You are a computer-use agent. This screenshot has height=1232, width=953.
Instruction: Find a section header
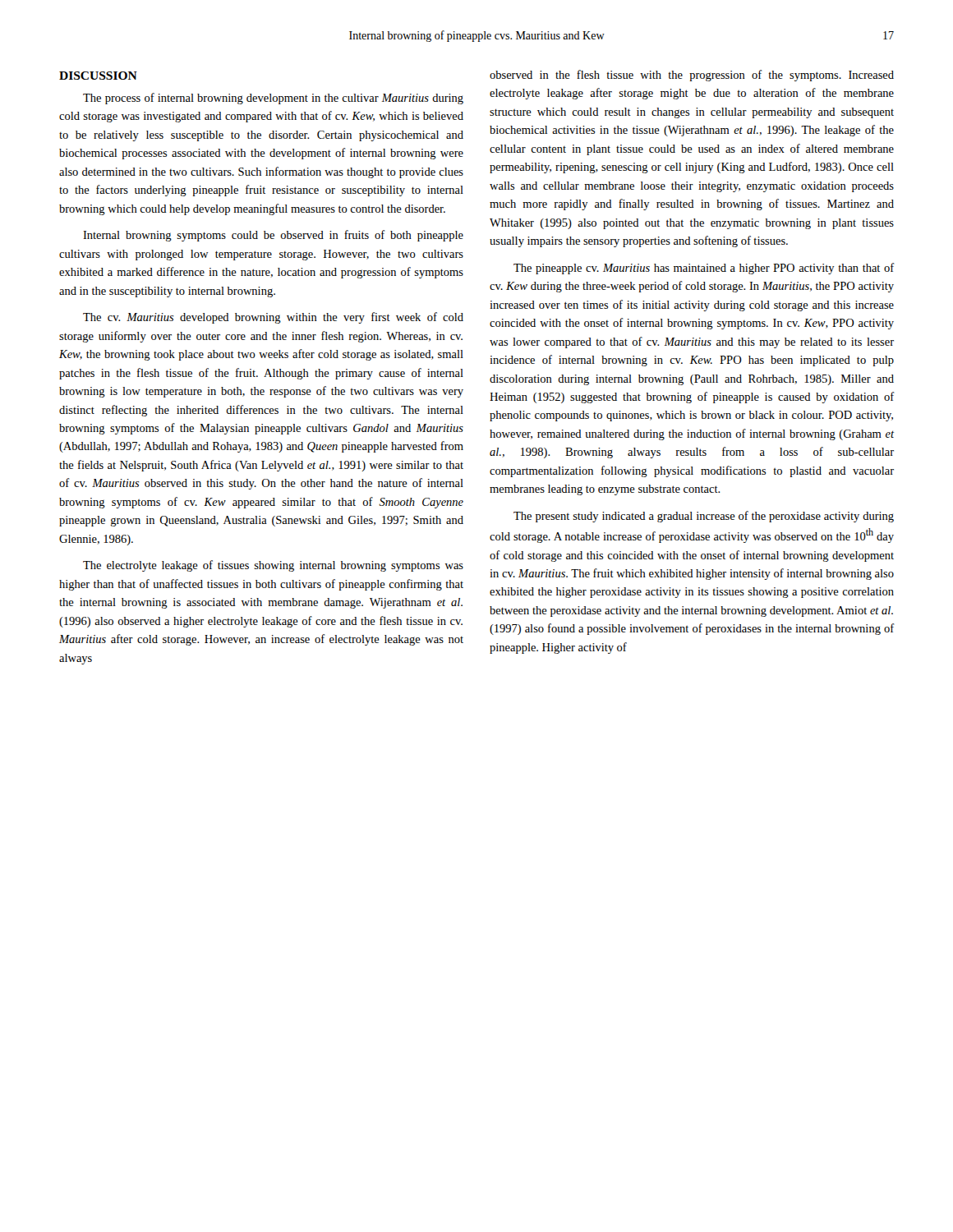(x=98, y=75)
